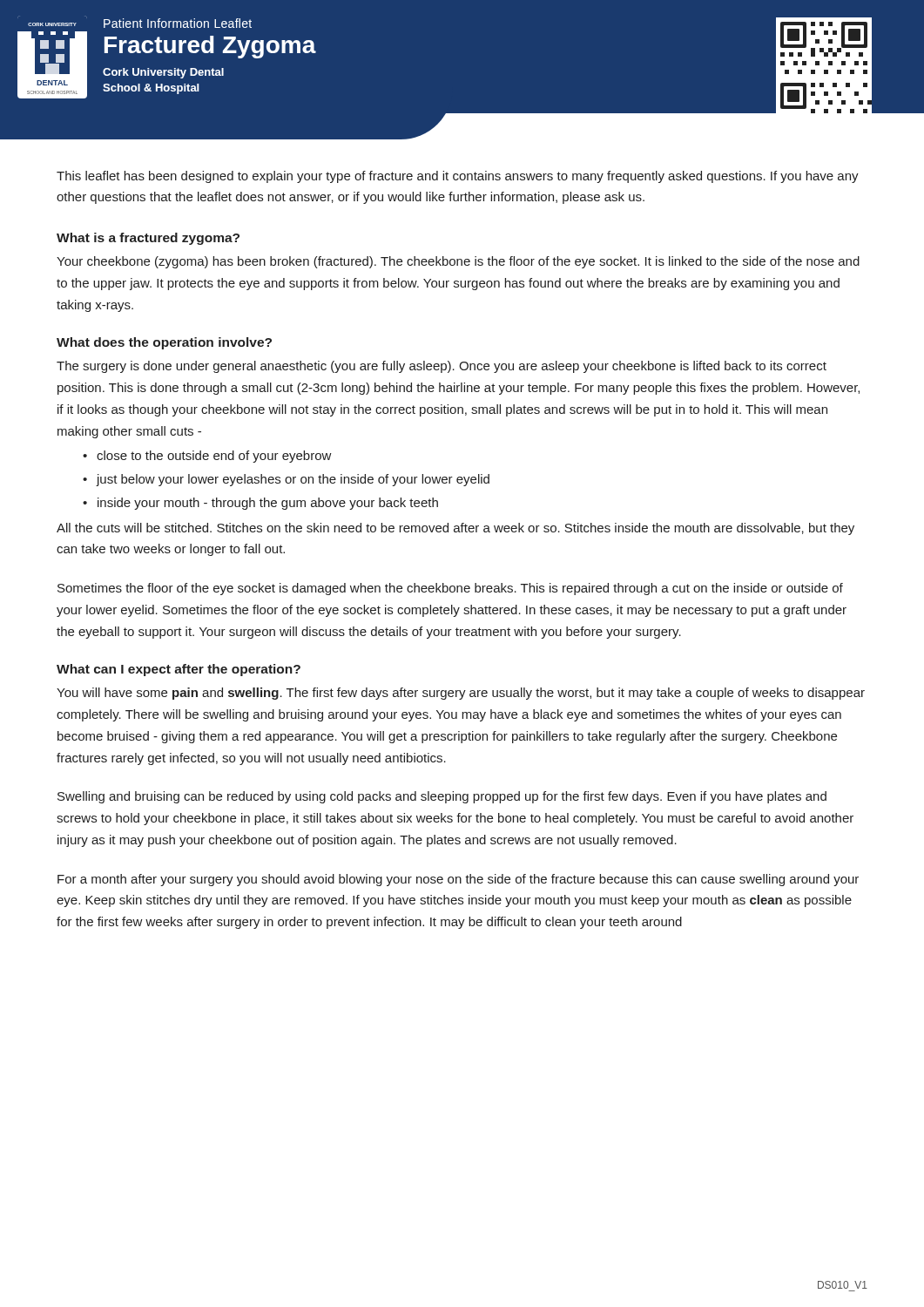
Task: Click the passage that begins "This leaflet has been designed to explain"
Action: 457,186
